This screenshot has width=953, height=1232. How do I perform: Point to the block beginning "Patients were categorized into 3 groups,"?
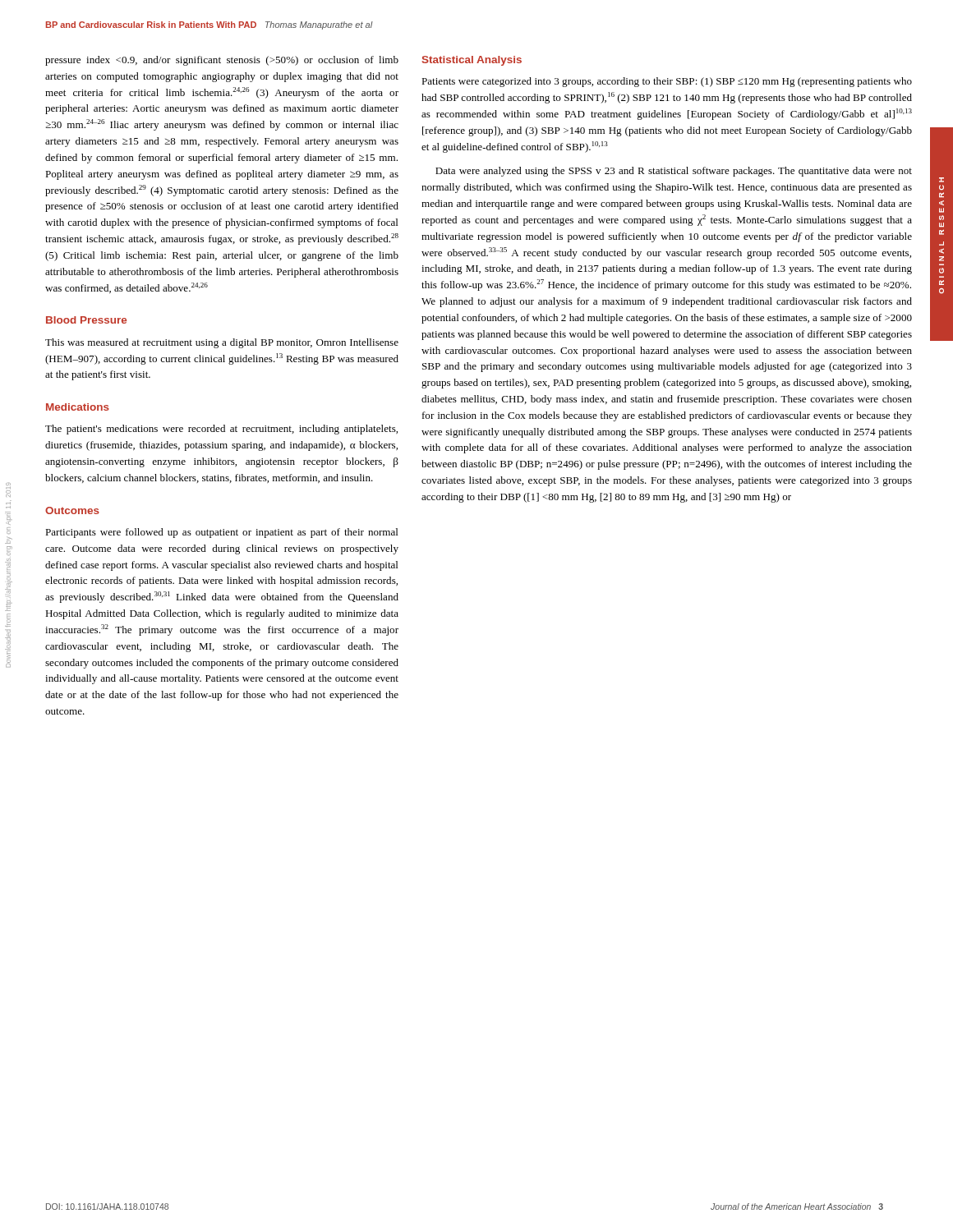(x=667, y=114)
